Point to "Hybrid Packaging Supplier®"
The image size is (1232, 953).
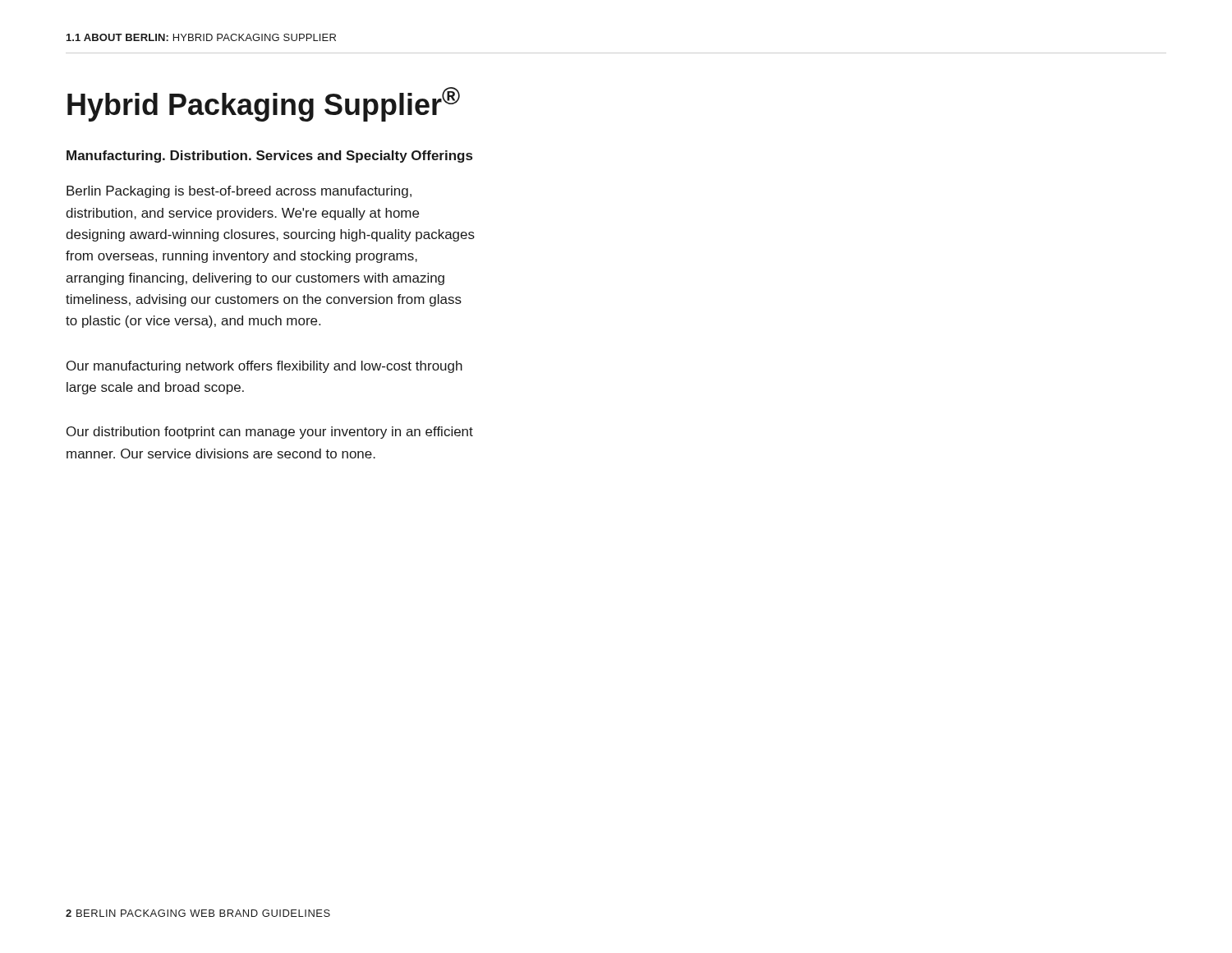click(x=320, y=102)
